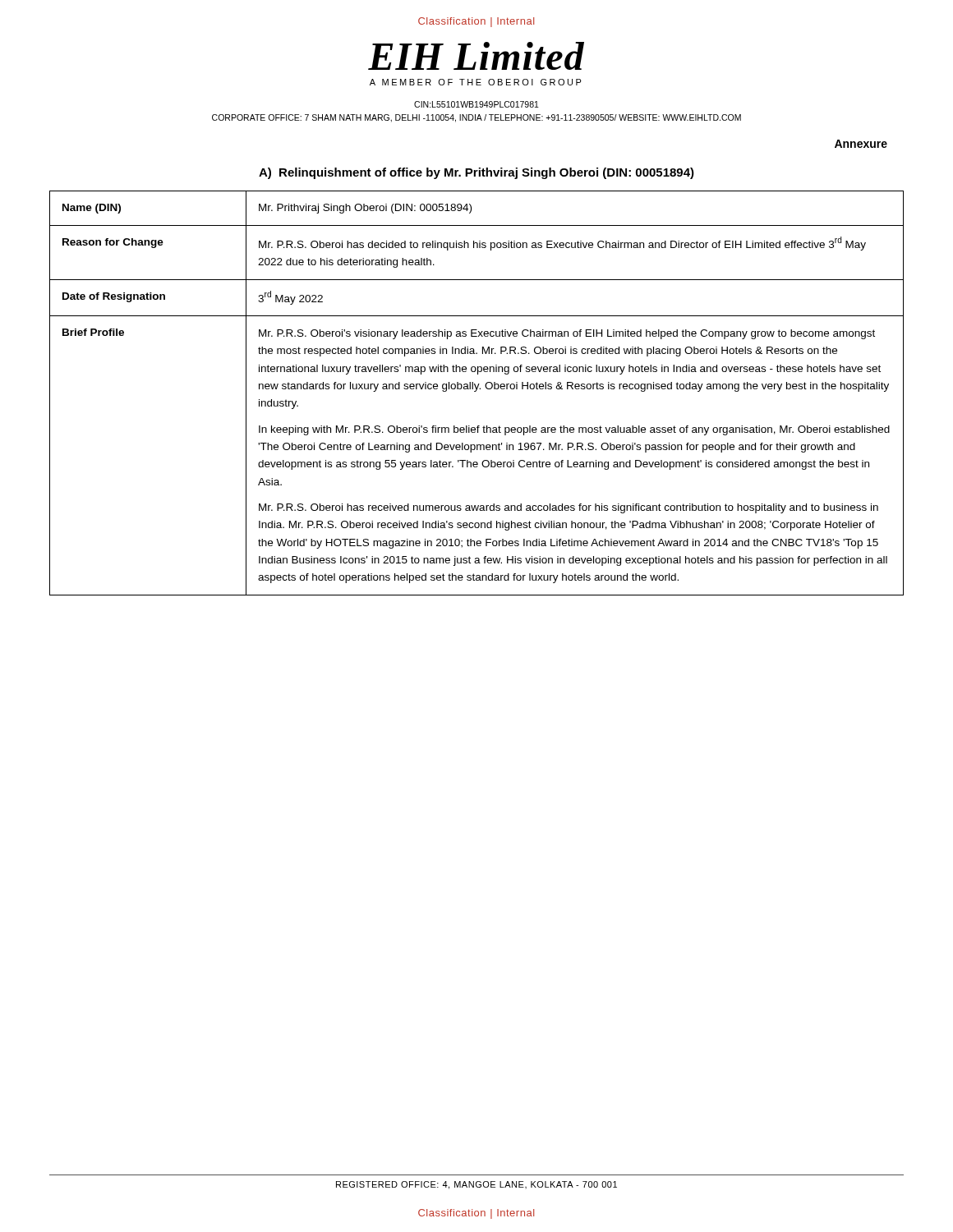Find the logo
Image resolution: width=953 pixels, height=1232 pixels.
[476, 61]
